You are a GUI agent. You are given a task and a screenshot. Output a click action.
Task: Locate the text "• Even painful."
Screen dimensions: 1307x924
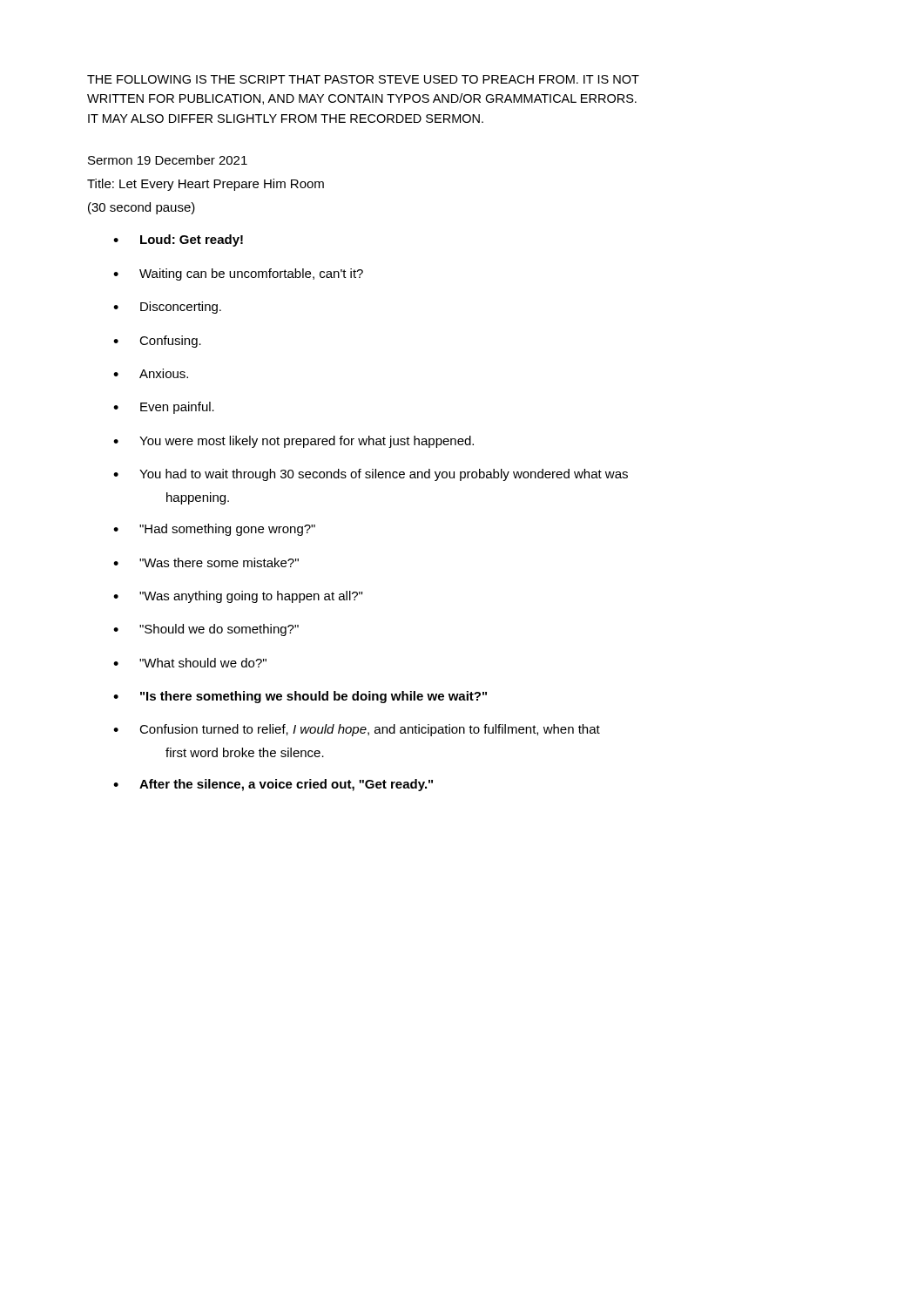click(x=164, y=408)
